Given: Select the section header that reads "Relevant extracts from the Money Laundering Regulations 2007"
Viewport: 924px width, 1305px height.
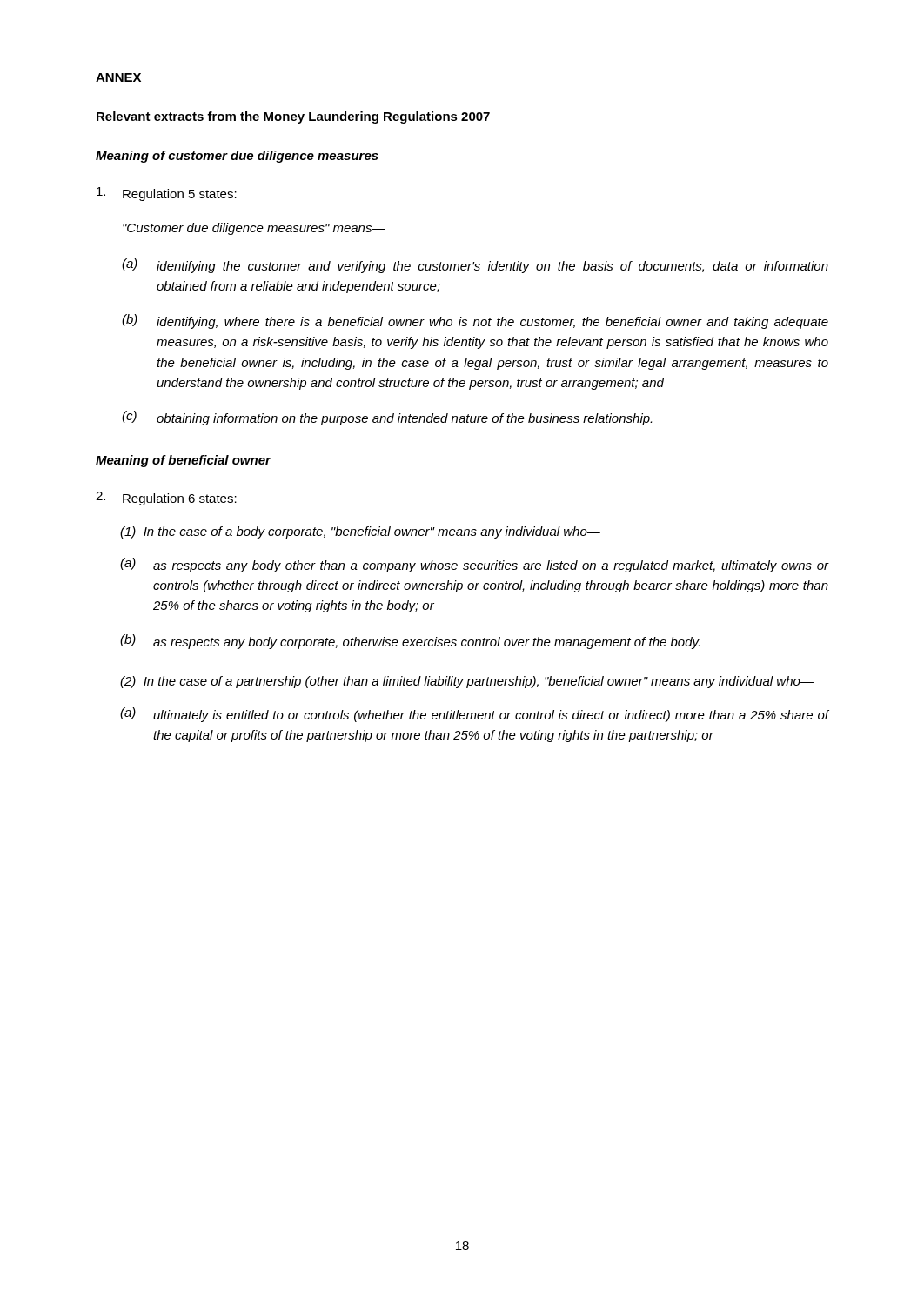Looking at the screenshot, I should 293,116.
